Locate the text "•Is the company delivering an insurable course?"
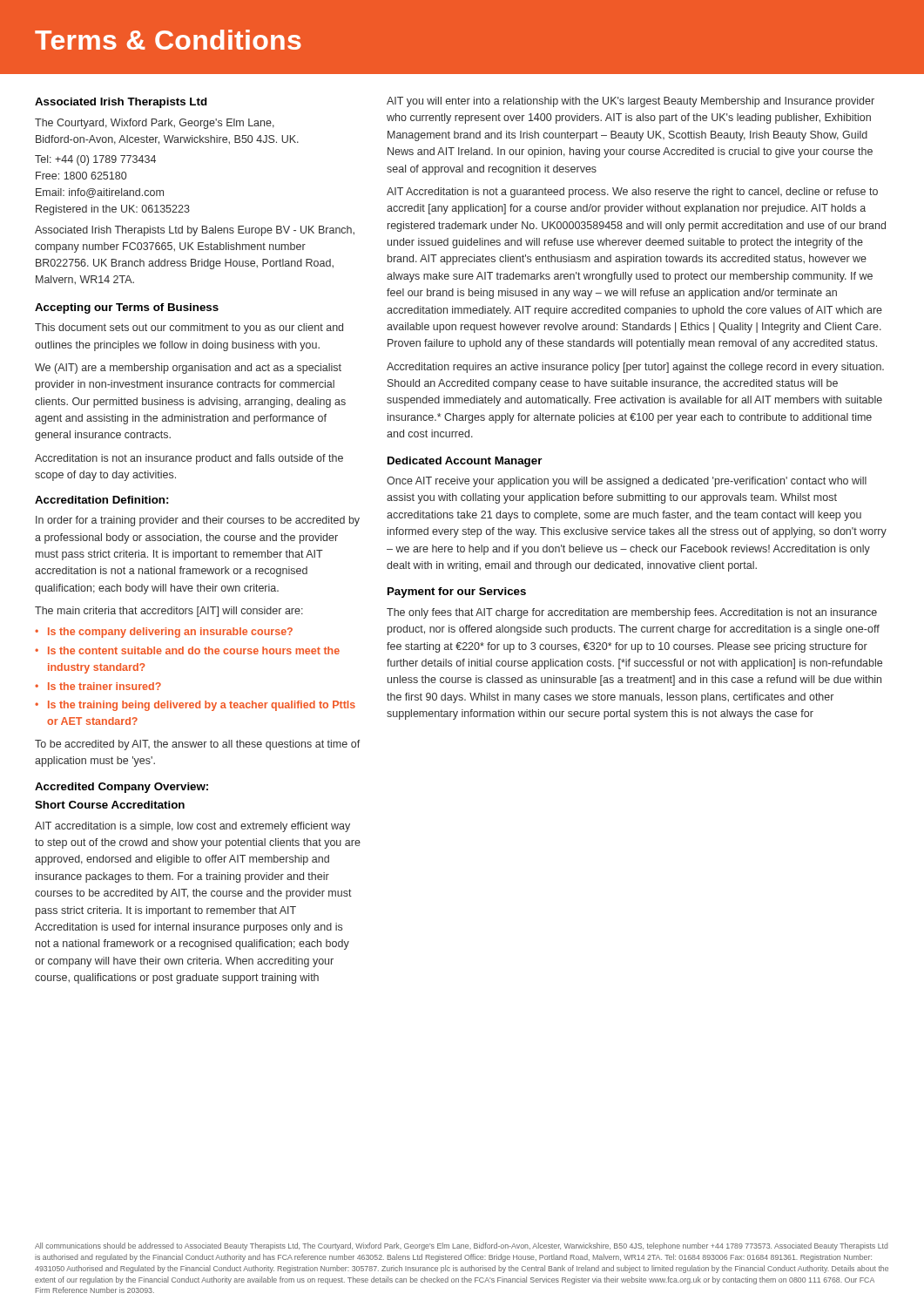Viewport: 924px width, 1307px height. coord(198,633)
